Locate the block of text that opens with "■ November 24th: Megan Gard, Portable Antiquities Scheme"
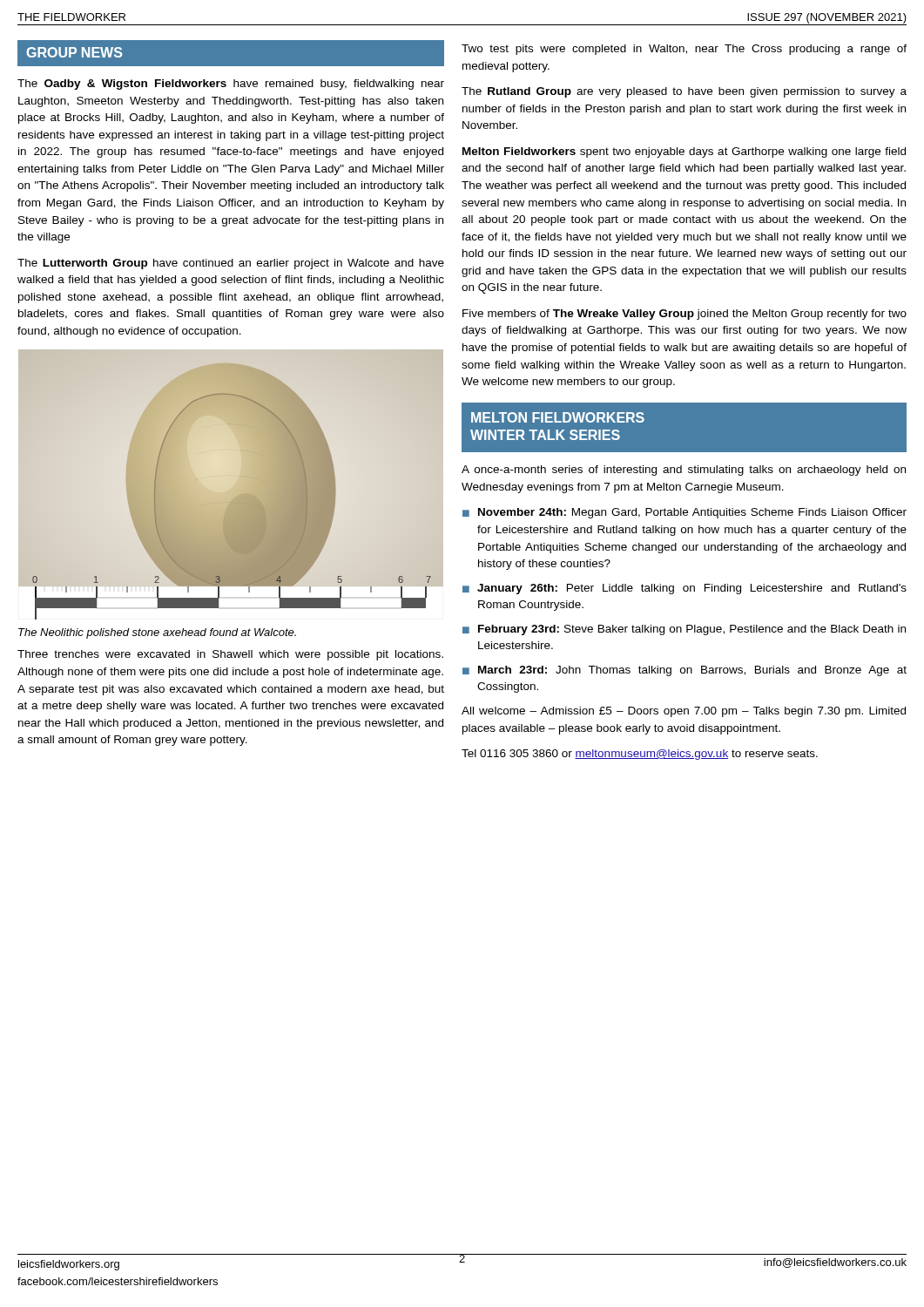The image size is (924, 1307). tap(684, 538)
